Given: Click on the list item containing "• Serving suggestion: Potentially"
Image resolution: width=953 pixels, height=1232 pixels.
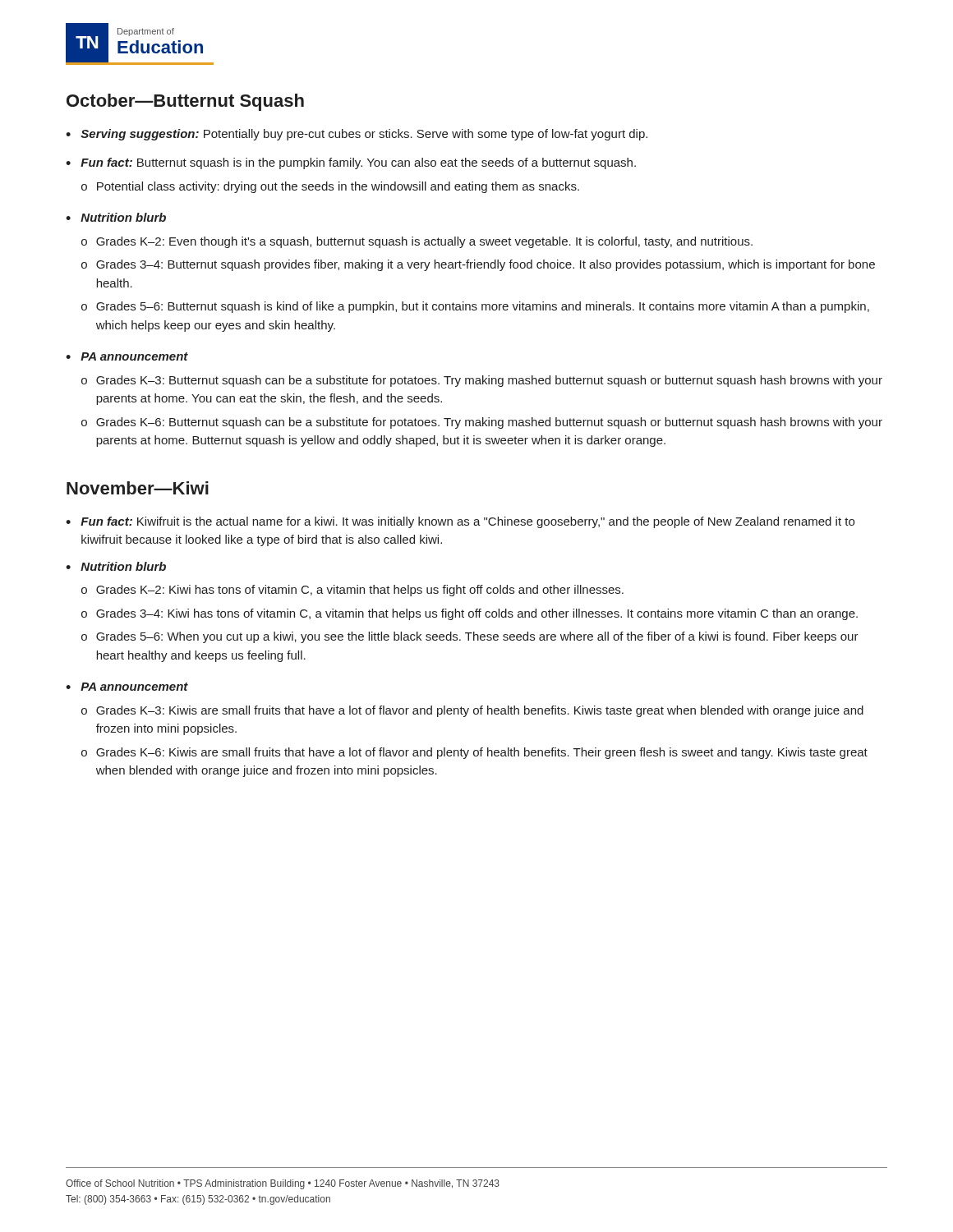Looking at the screenshot, I should (x=476, y=135).
